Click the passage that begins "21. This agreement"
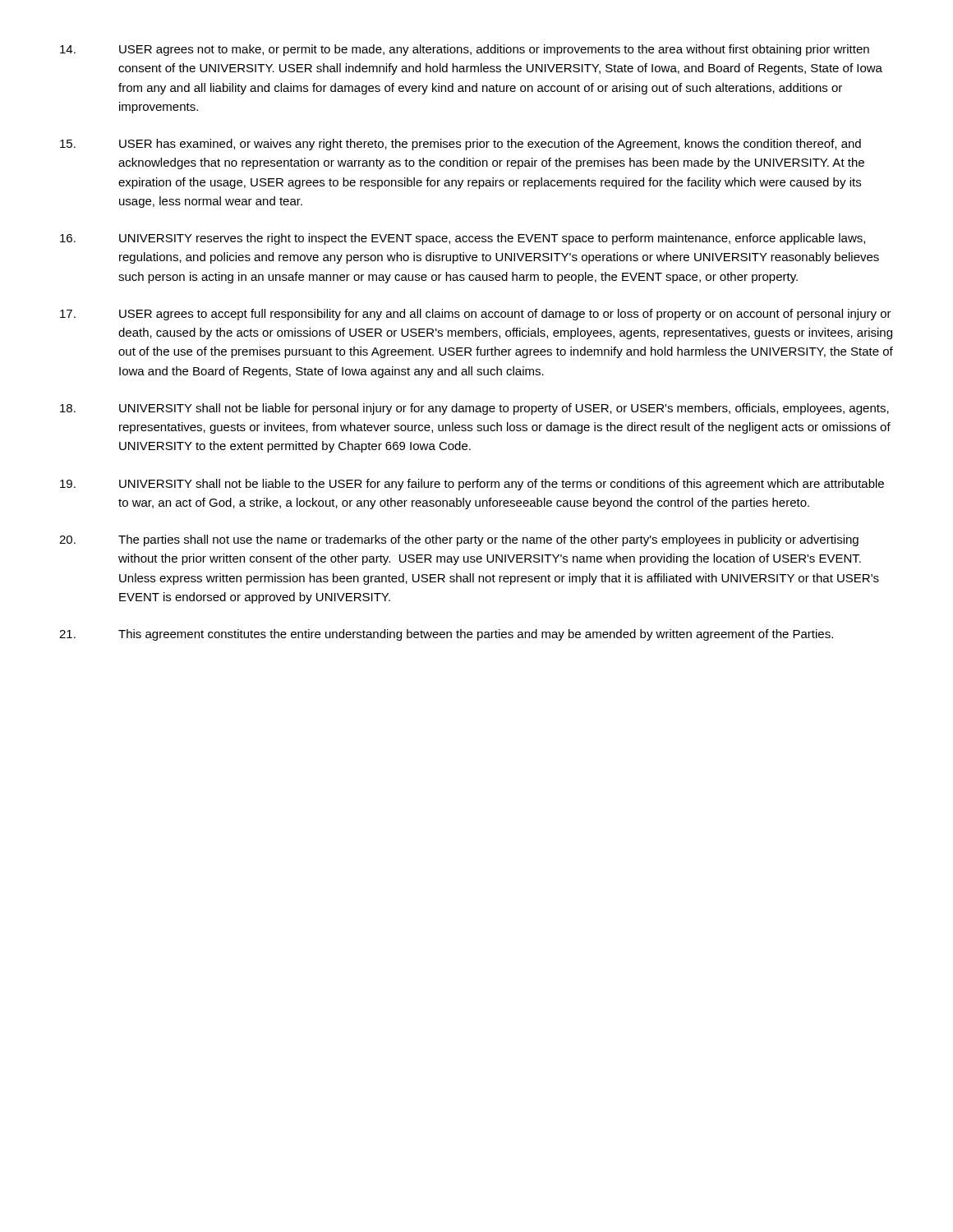Image resolution: width=953 pixels, height=1232 pixels. tap(476, 634)
